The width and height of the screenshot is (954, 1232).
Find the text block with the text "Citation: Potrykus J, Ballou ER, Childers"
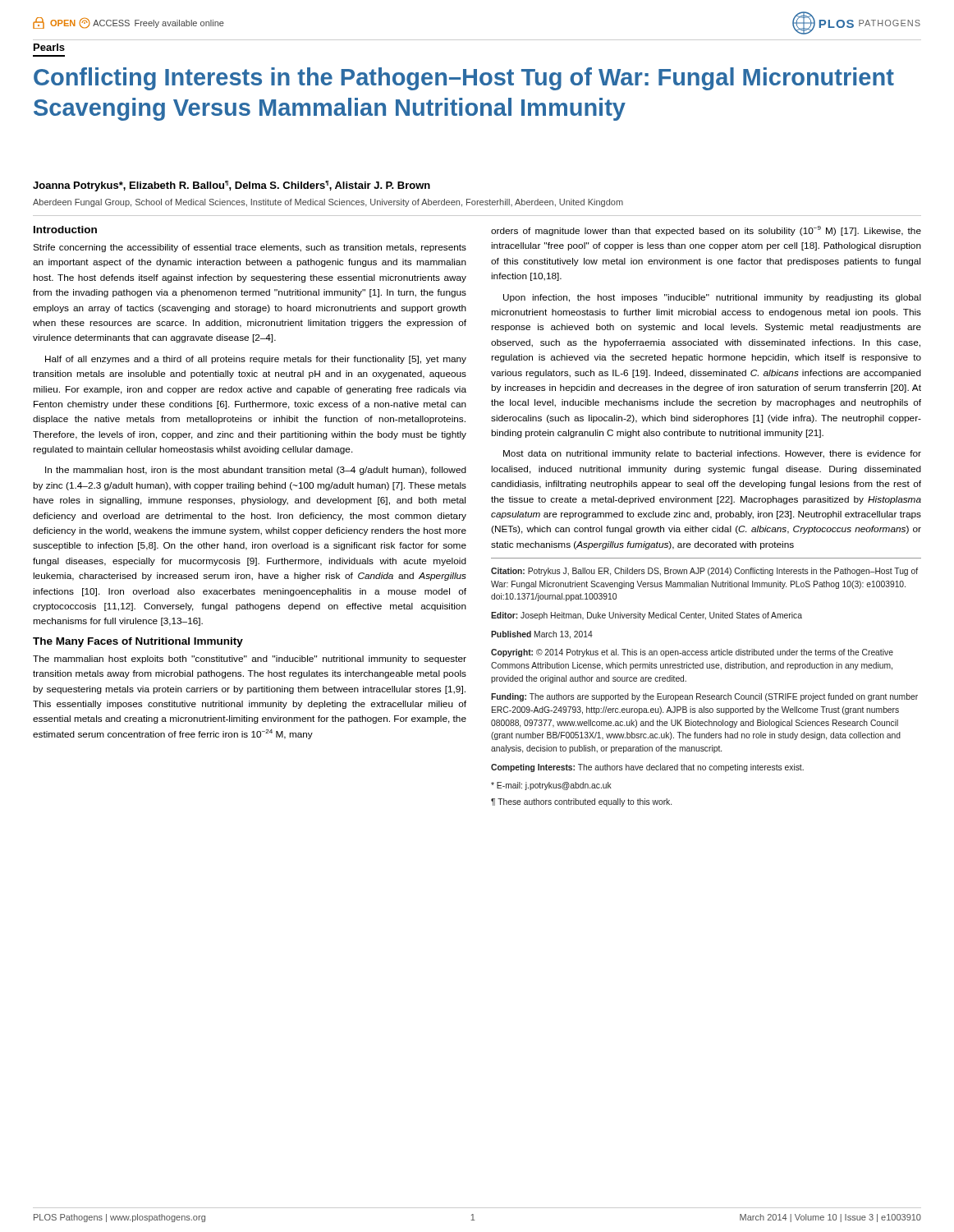pos(704,584)
